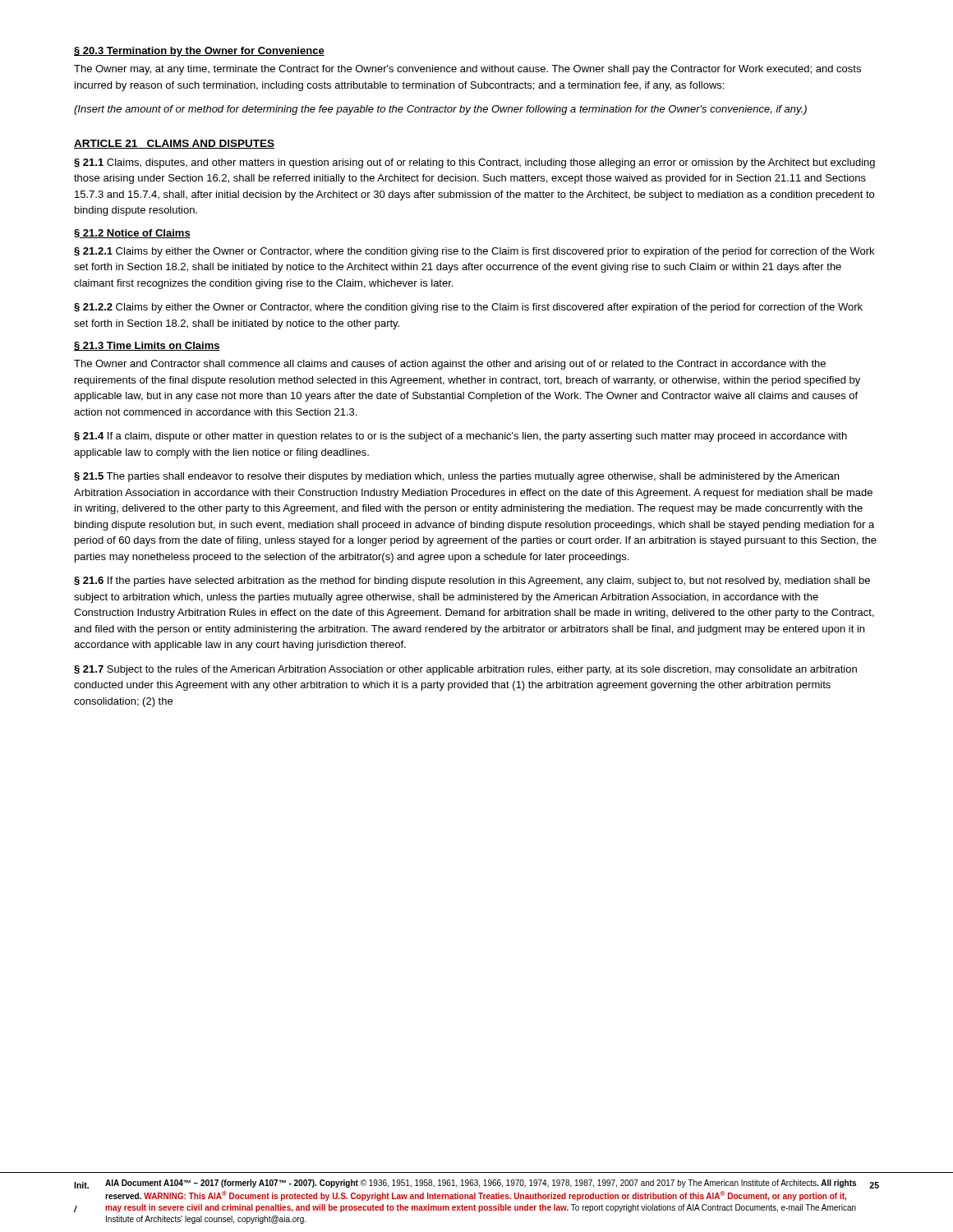Select the section header containing "ARTICLE 21 CLAIMS AND"
Image resolution: width=953 pixels, height=1232 pixels.
(174, 143)
